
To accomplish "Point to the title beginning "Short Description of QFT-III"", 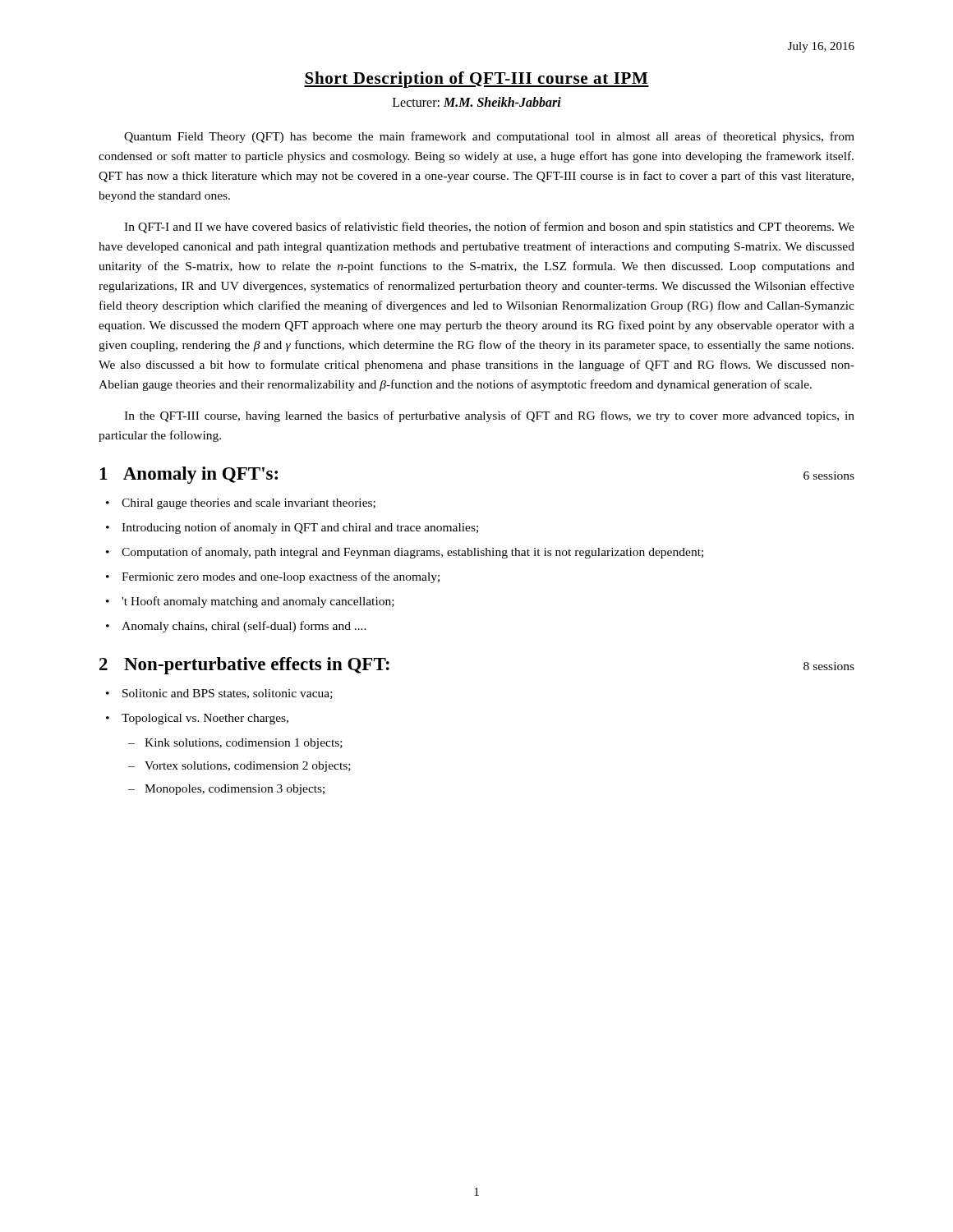I will point(476,78).
